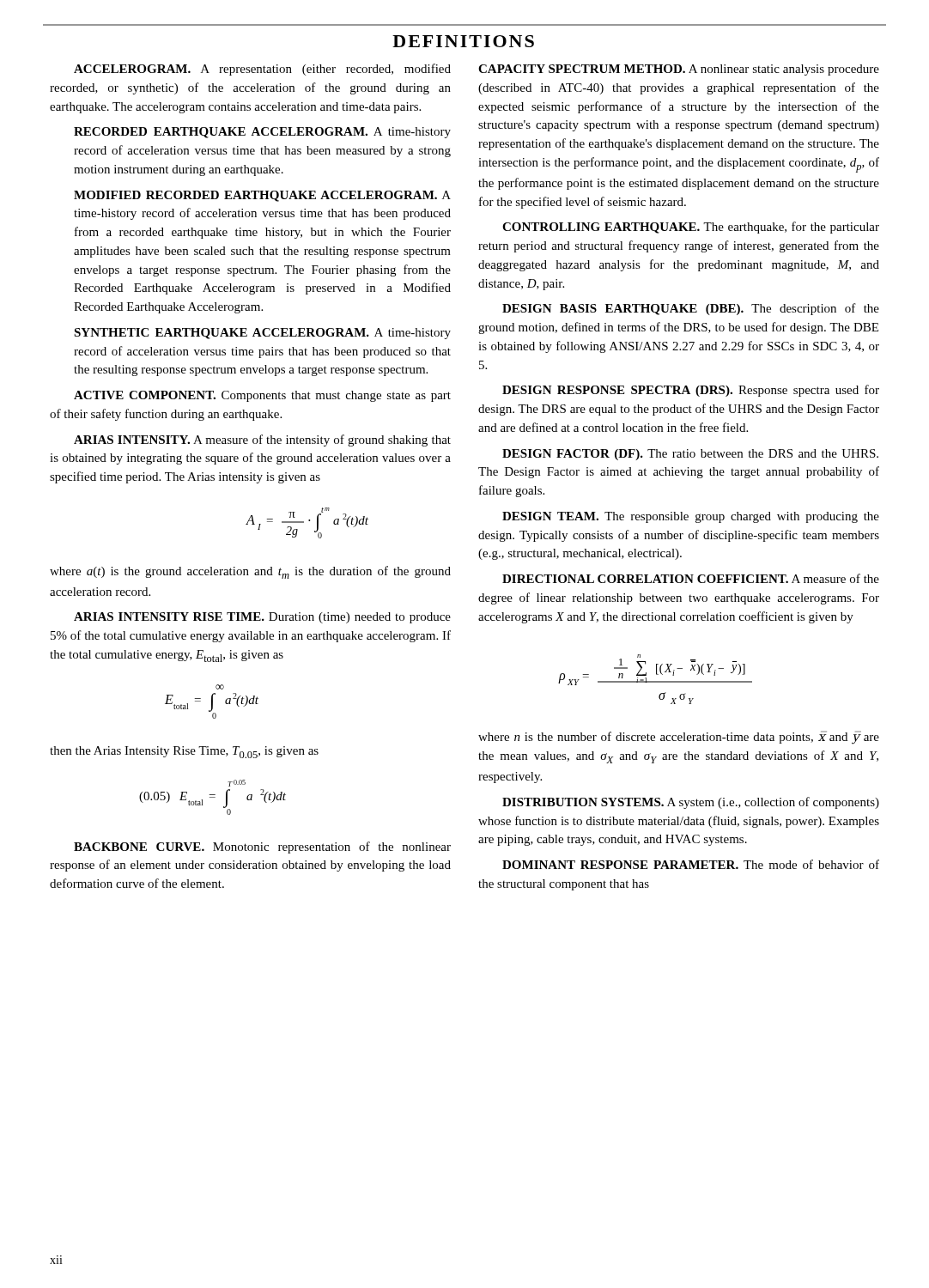Screen dimensions: 1288x929
Task: Locate the block of text that opens with "DESIGN RESPONSE SPECTRA (DRS)."
Action: tap(679, 410)
